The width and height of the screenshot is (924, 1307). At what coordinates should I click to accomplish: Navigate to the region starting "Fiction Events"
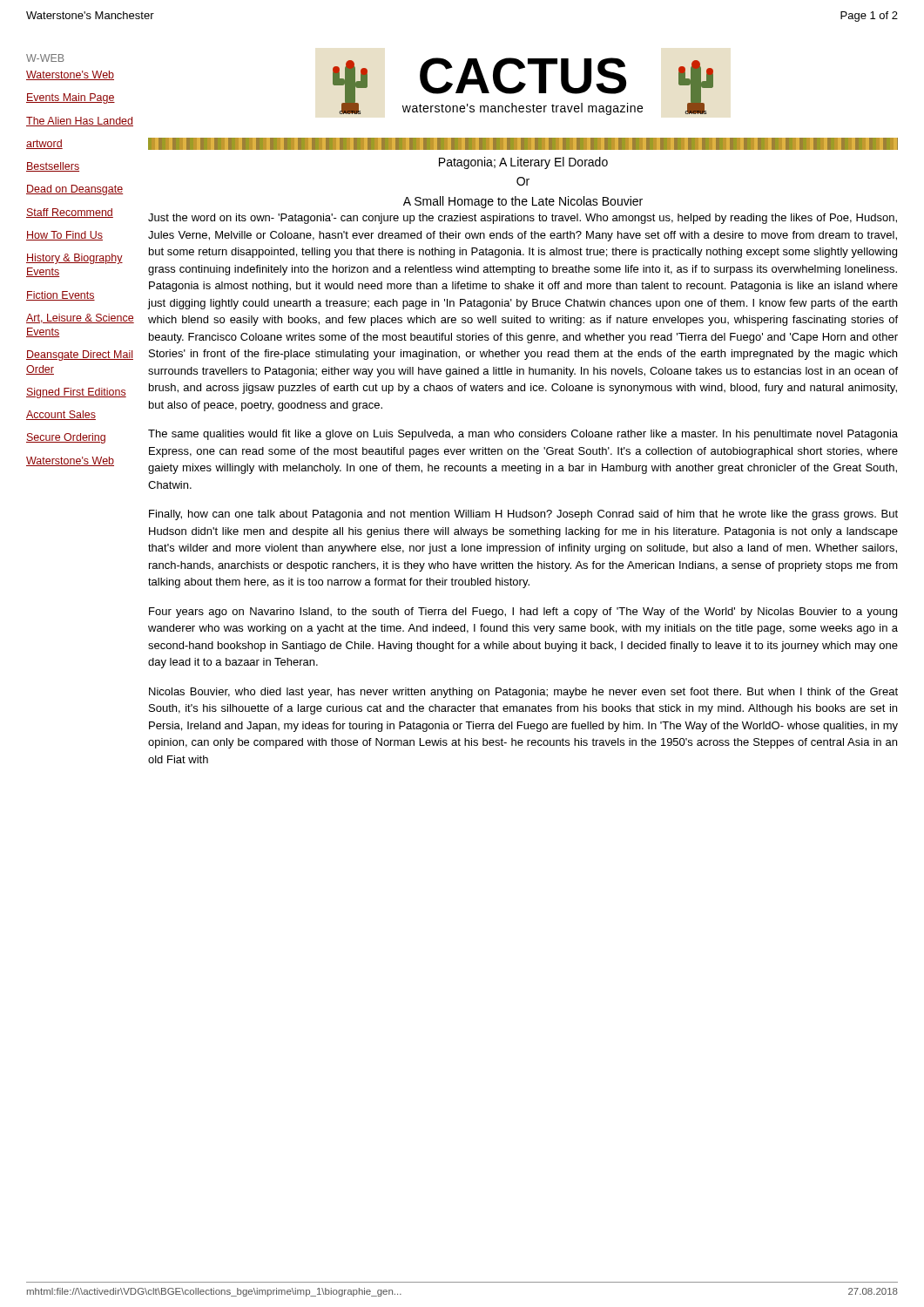click(83, 295)
